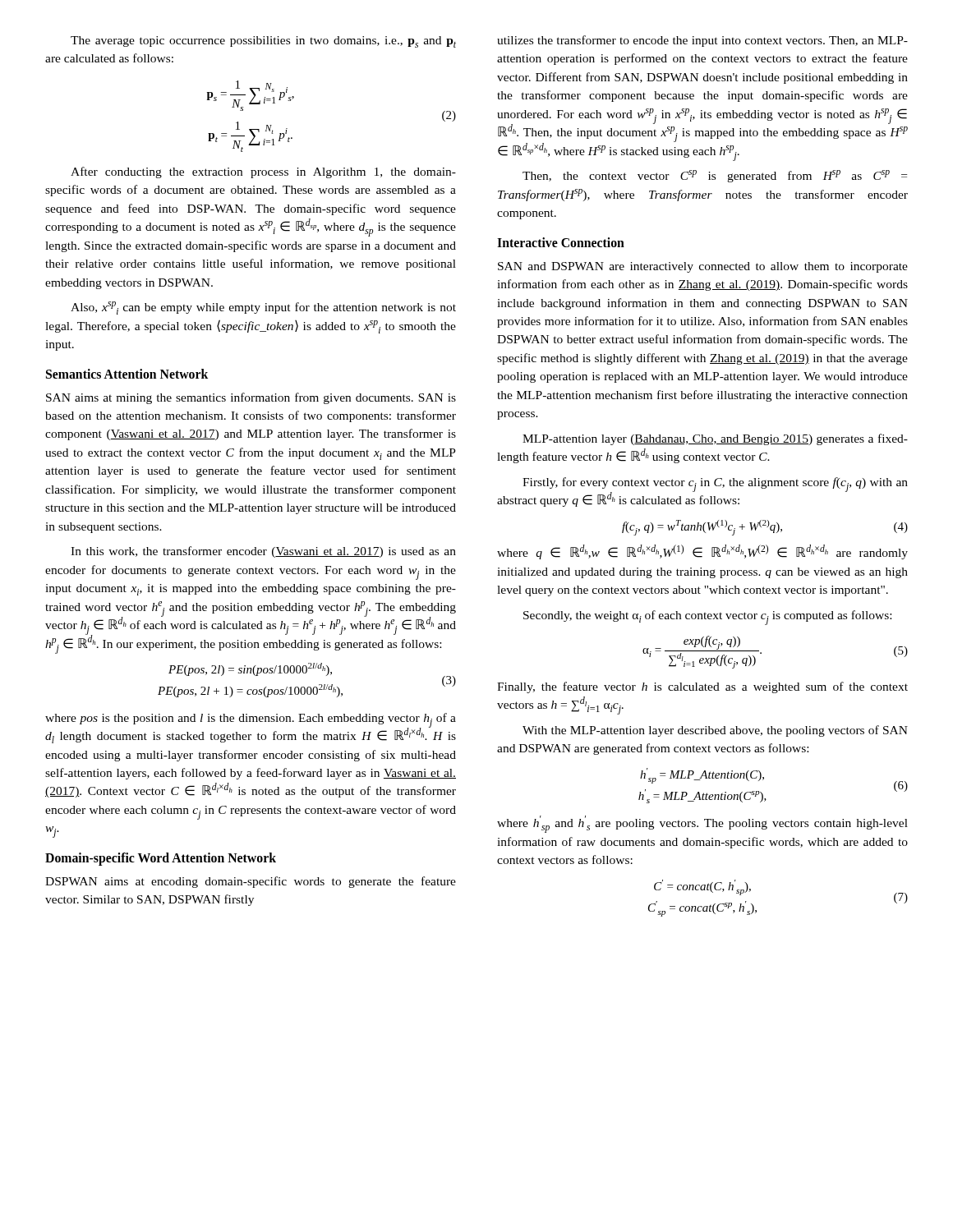Locate the text block that reads "DSPWAN aims at encoding domain-specific words to generate"
This screenshot has height=1232, width=953.
(x=251, y=890)
